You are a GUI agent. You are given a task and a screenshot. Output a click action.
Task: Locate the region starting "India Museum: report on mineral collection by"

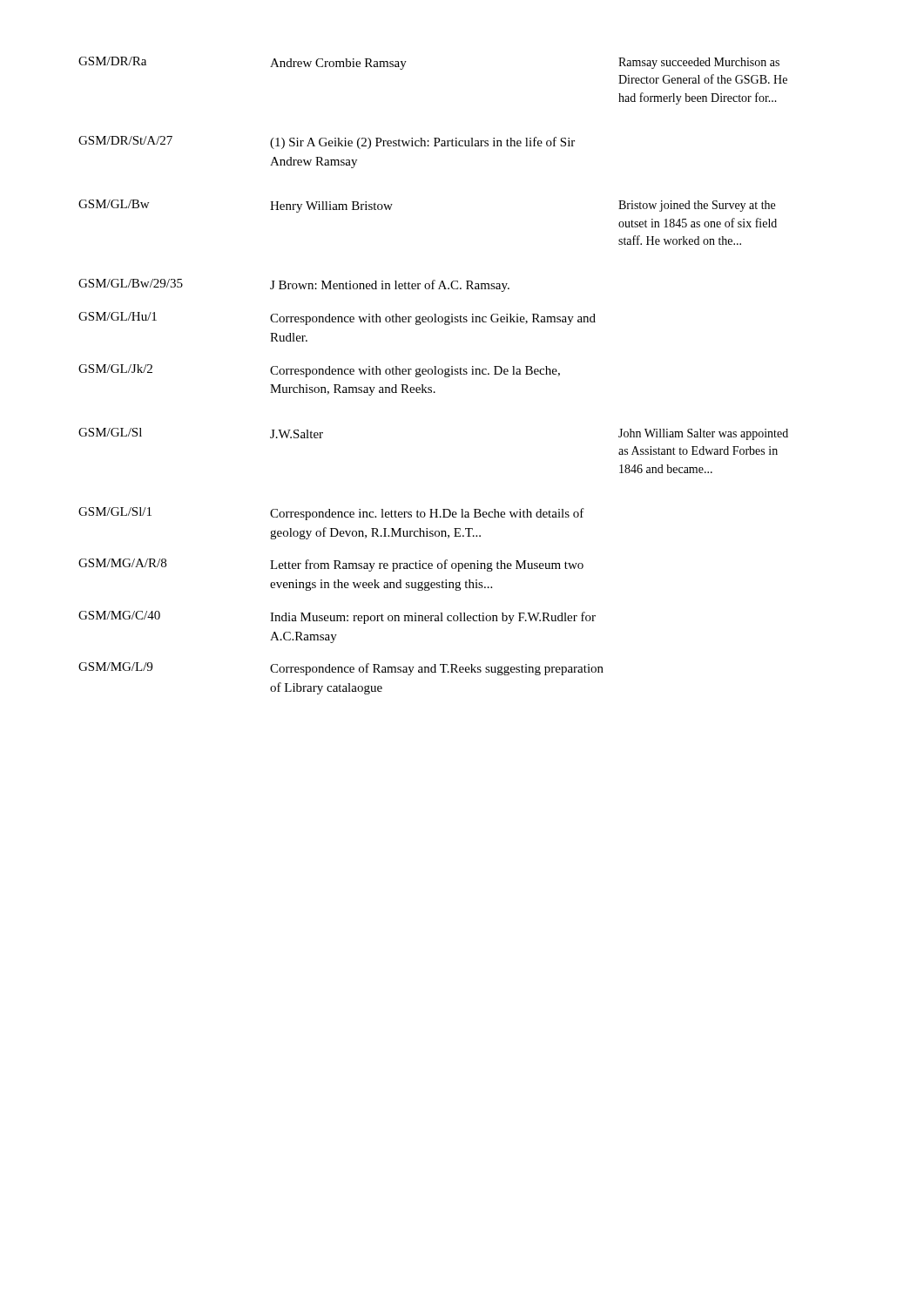(433, 626)
